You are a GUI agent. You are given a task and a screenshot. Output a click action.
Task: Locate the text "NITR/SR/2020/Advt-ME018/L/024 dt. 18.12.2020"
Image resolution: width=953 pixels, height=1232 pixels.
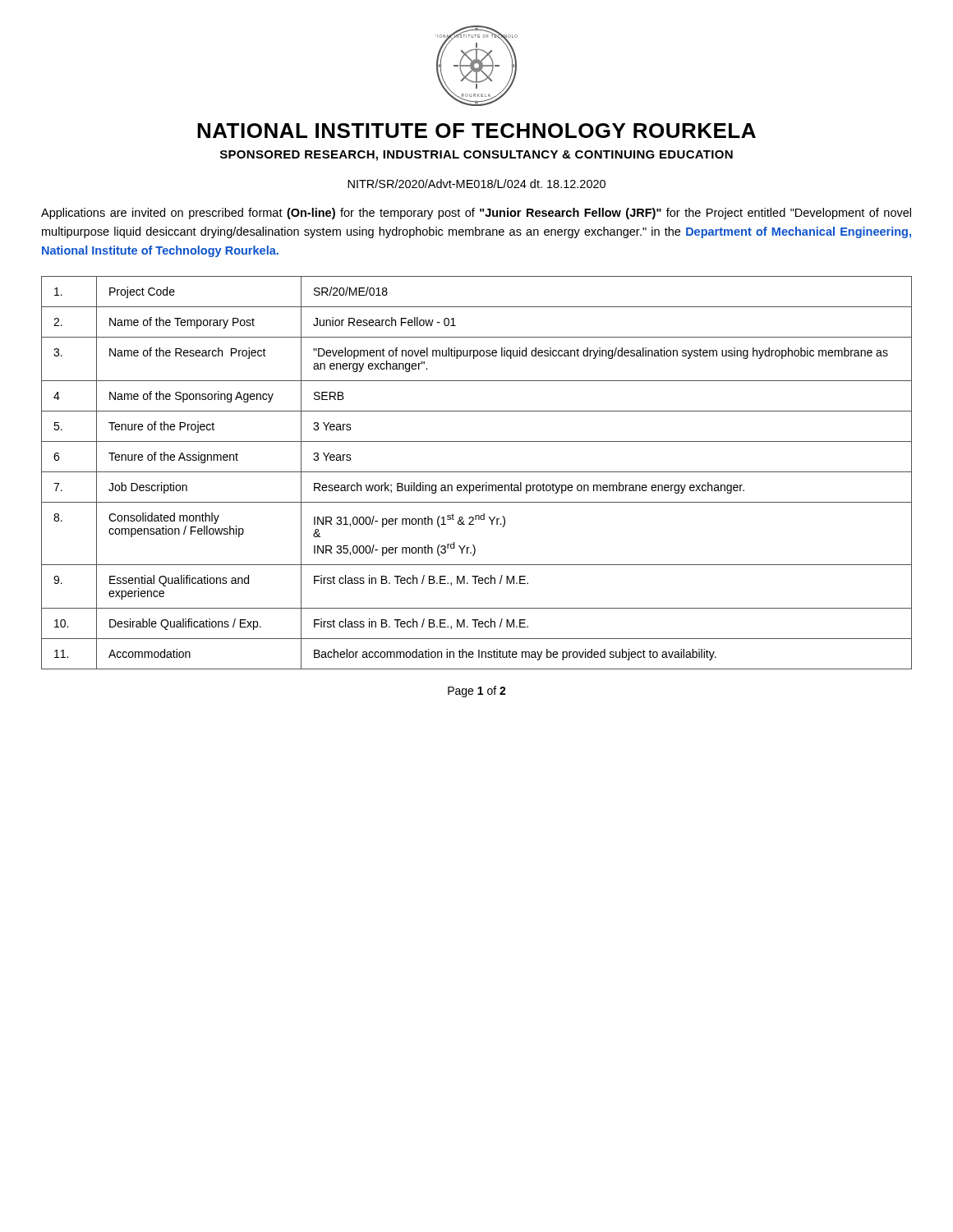[x=476, y=184]
